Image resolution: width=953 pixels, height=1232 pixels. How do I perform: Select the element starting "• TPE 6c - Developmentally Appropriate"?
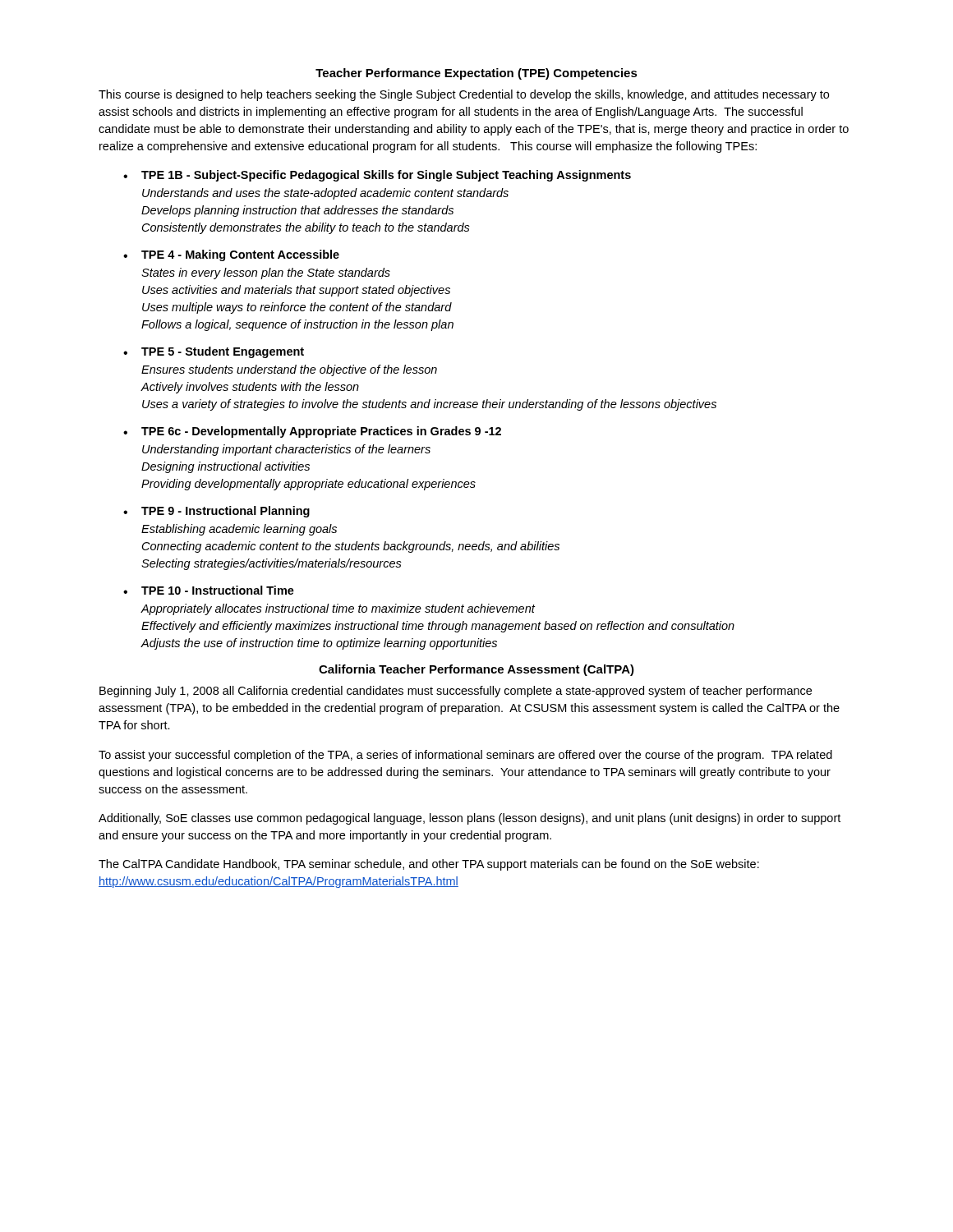312,432
